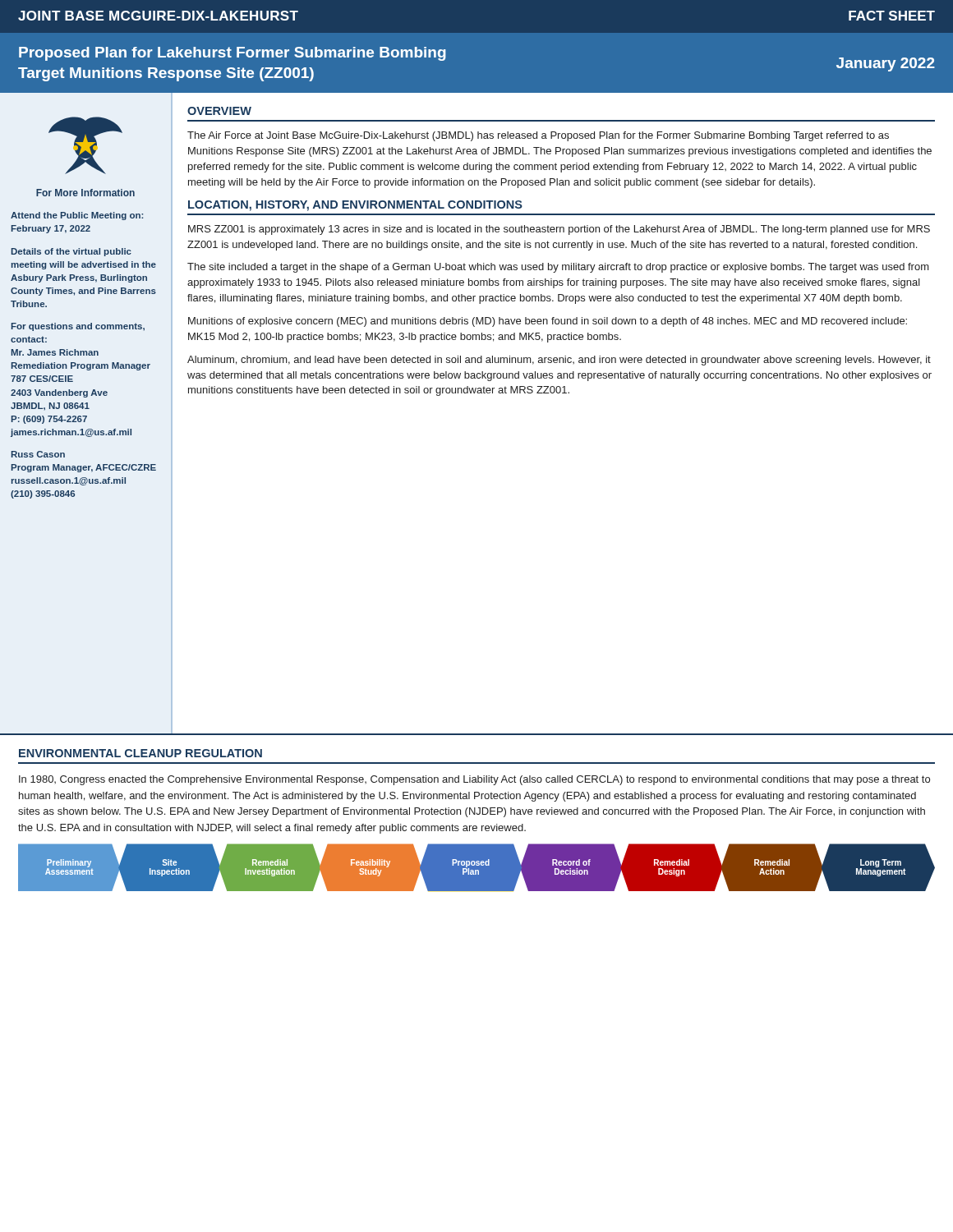
Task: Select the block starting "LOCATION, HISTORY, AND ENVIRONMENTAL CONDITIONS"
Action: click(355, 204)
